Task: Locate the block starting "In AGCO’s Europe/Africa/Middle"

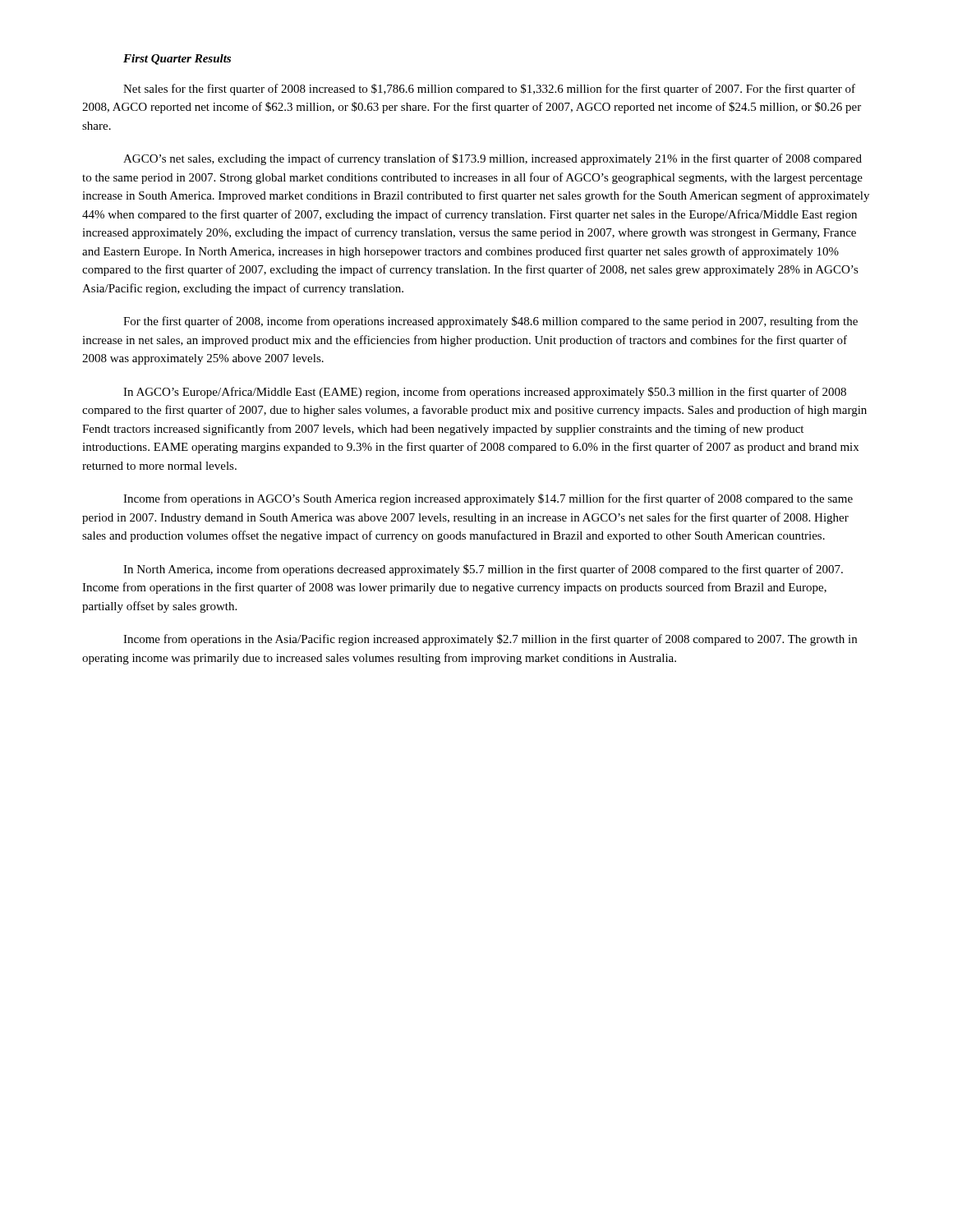Action: pos(475,428)
